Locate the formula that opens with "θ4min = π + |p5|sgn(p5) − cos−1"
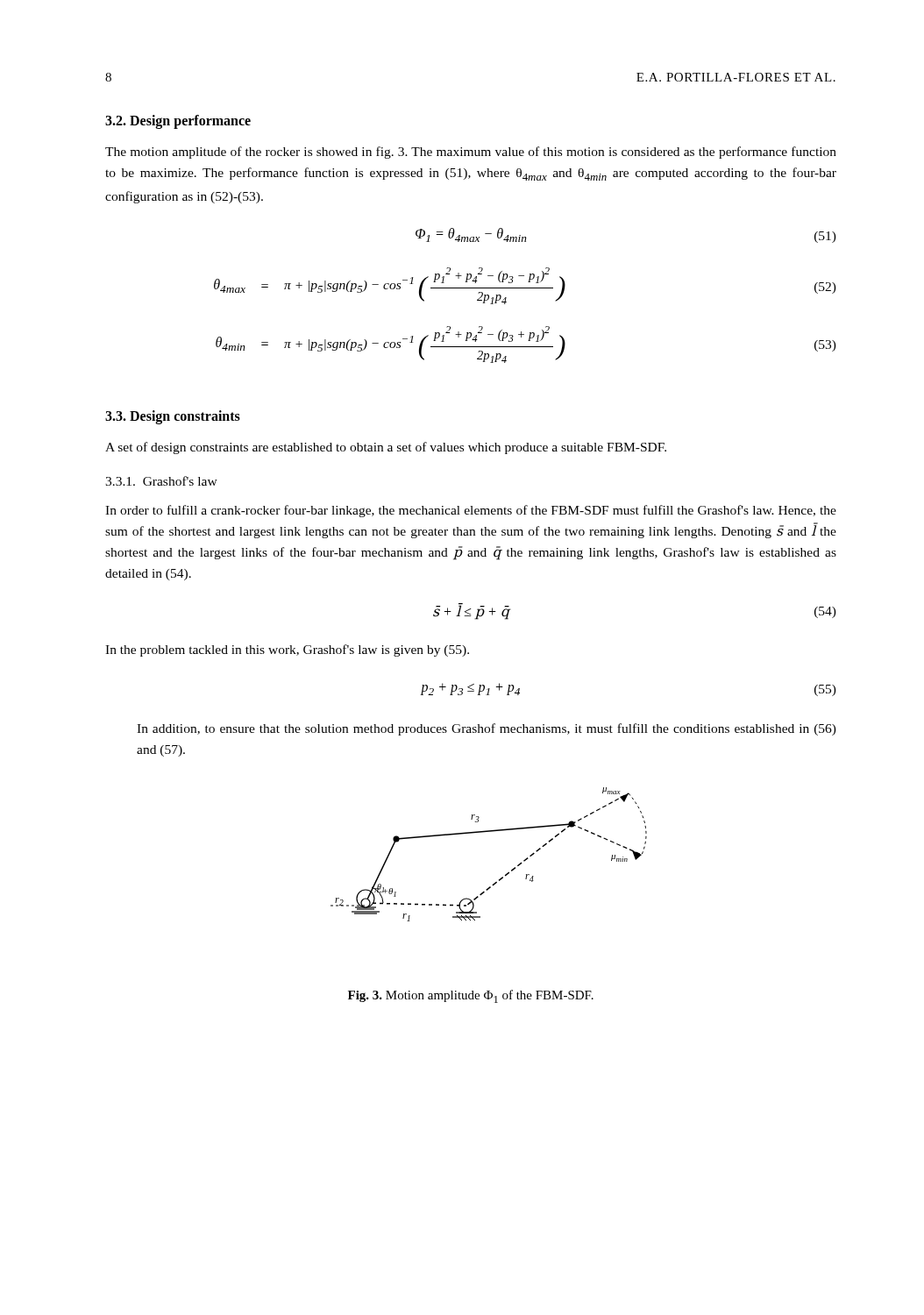 click(x=471, y=345)
